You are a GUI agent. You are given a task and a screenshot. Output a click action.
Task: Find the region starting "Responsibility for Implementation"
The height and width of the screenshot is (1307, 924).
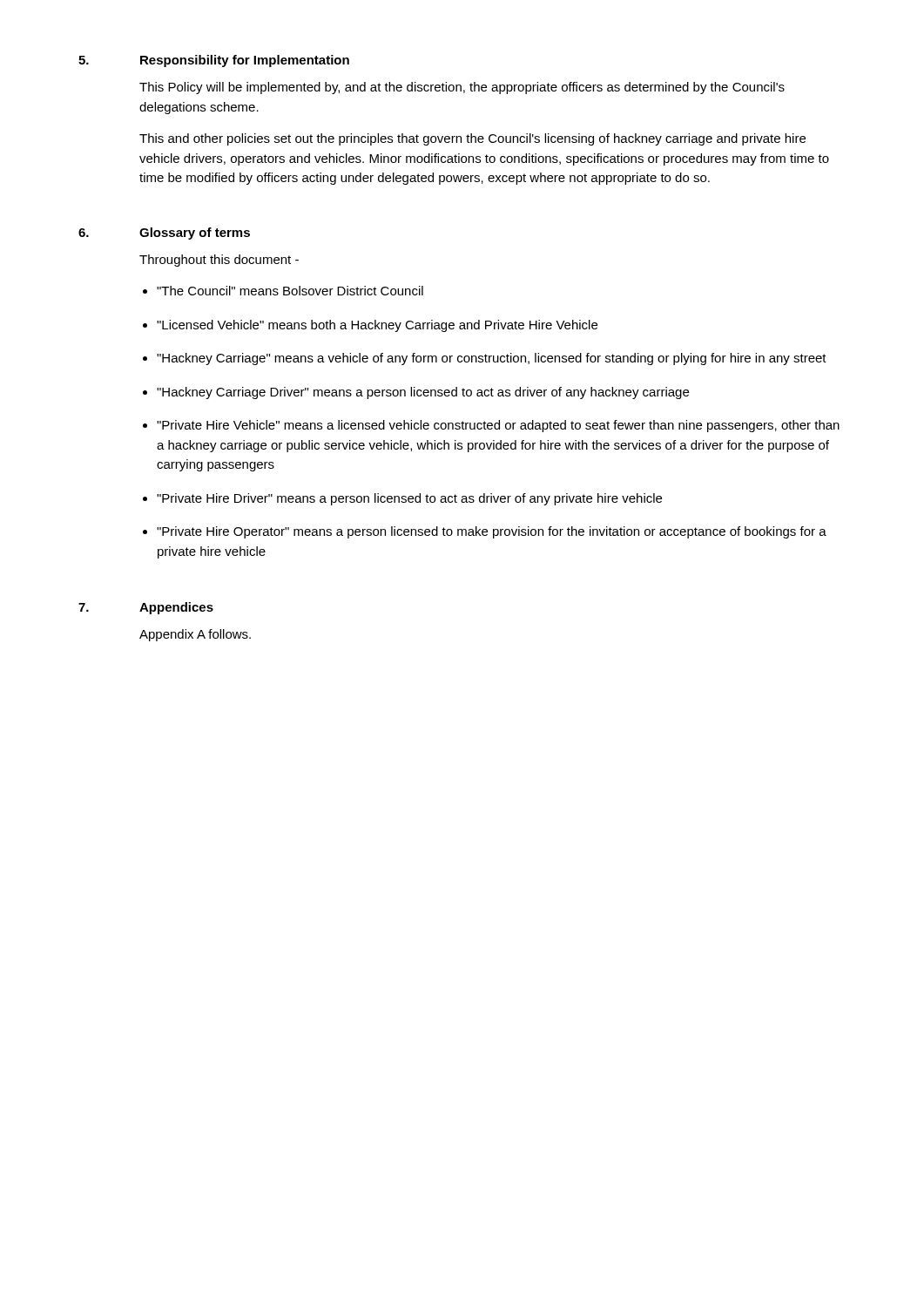(245, 60)
